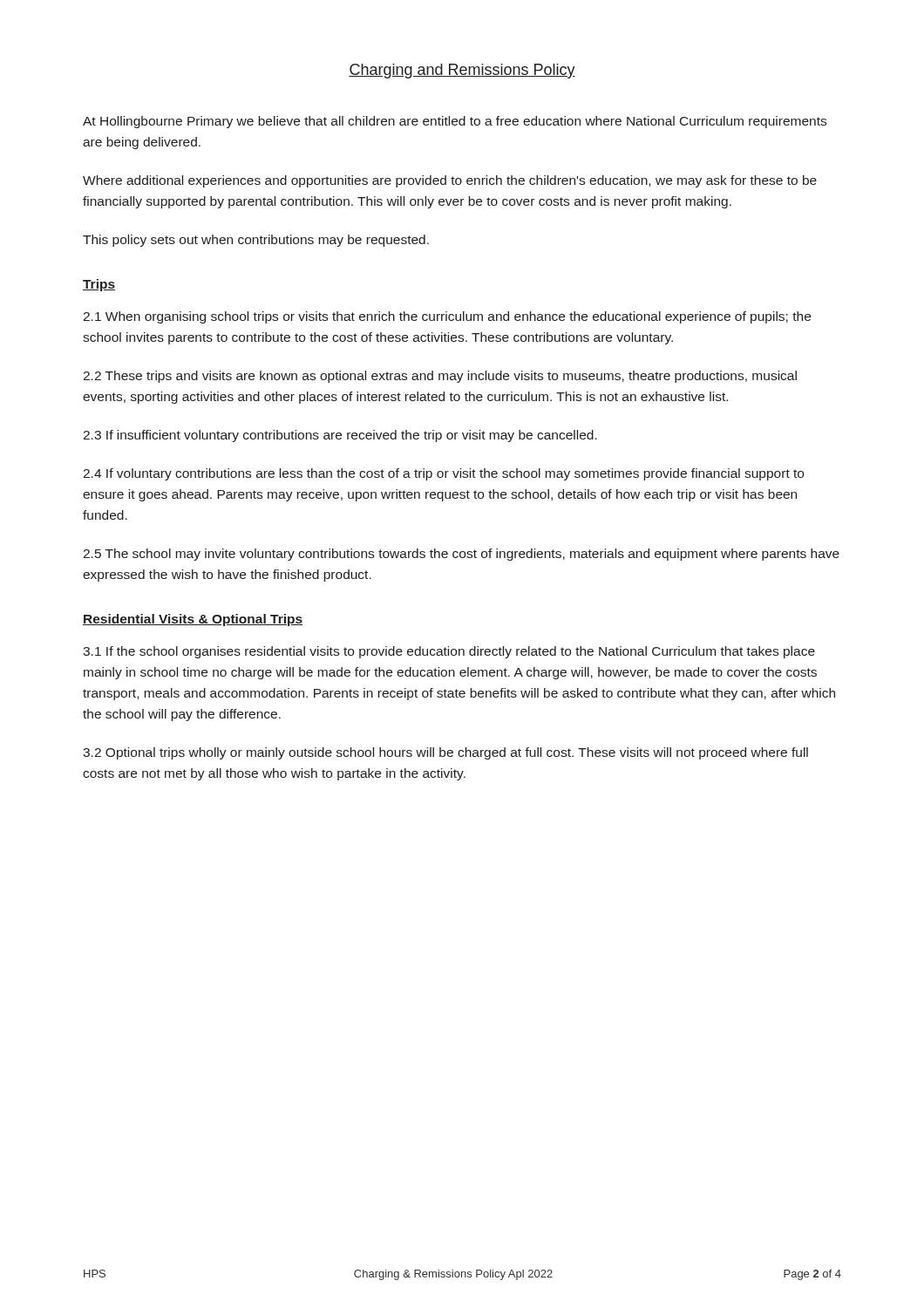Select the region starting "1 When organising school trips or visits"
924x1308 pixels.
point(447,327)
